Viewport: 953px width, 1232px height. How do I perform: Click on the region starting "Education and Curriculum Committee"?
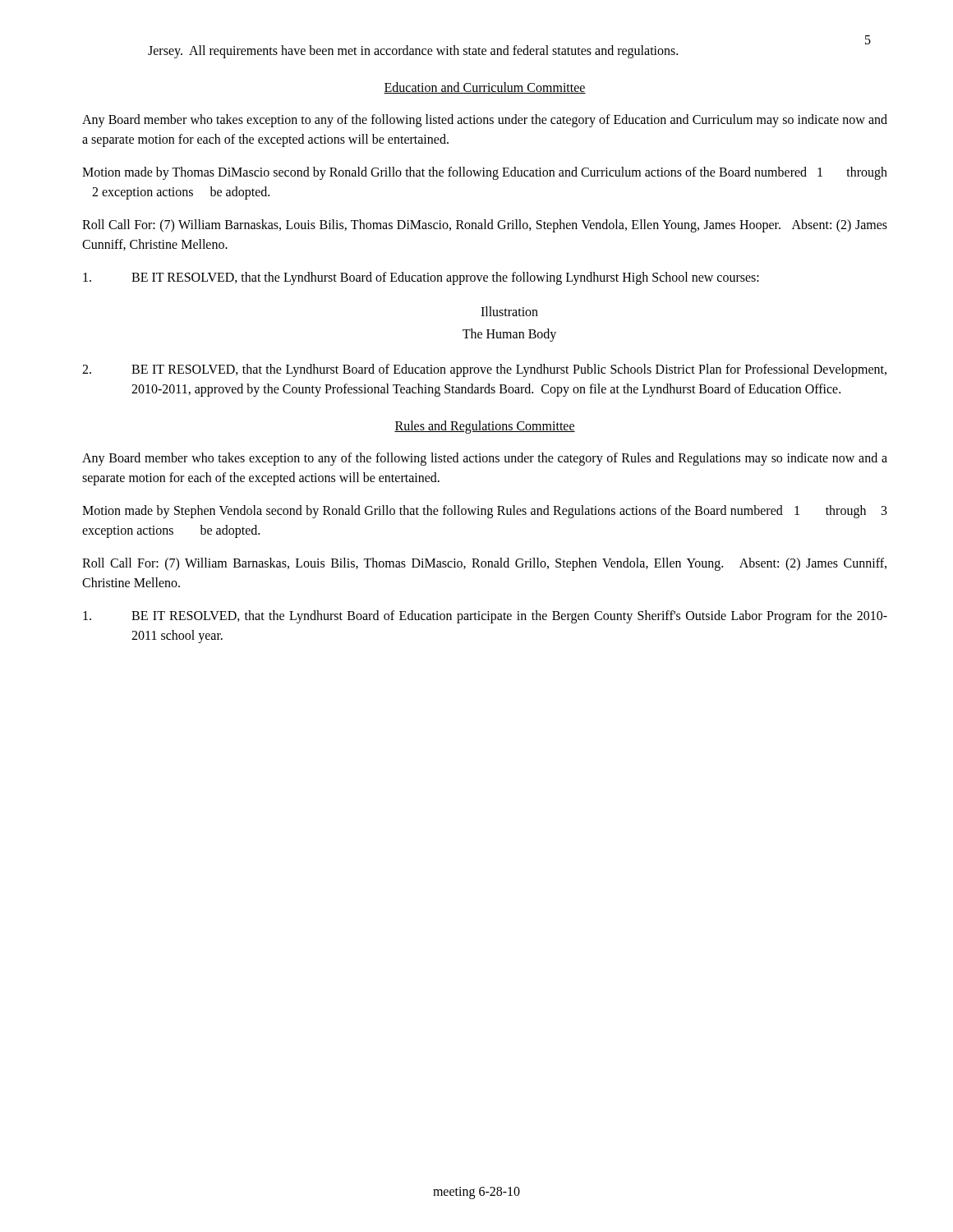[x=485, y=87]
